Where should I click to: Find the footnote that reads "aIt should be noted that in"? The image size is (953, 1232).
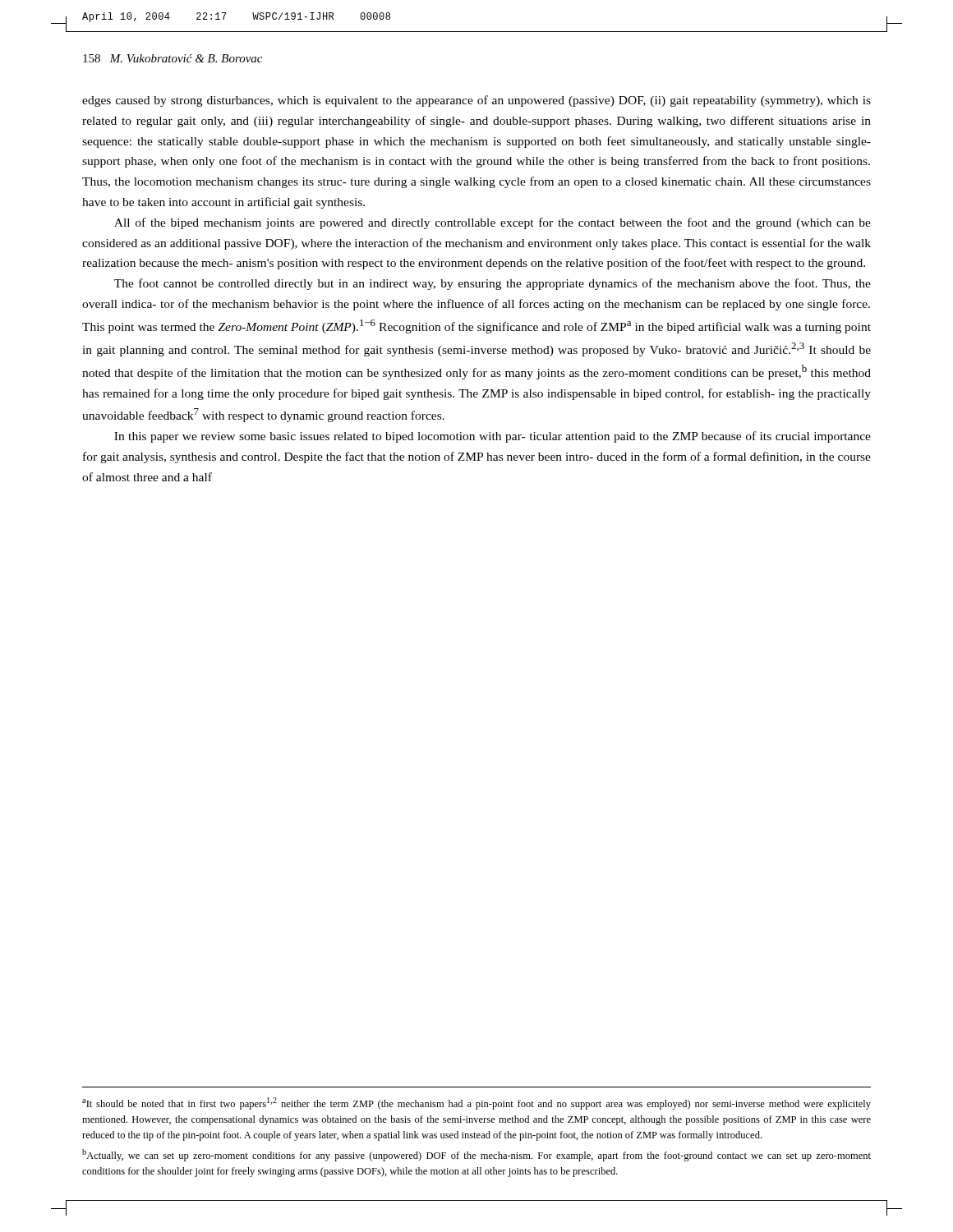pyautogui.click(x=476, y=1118)
